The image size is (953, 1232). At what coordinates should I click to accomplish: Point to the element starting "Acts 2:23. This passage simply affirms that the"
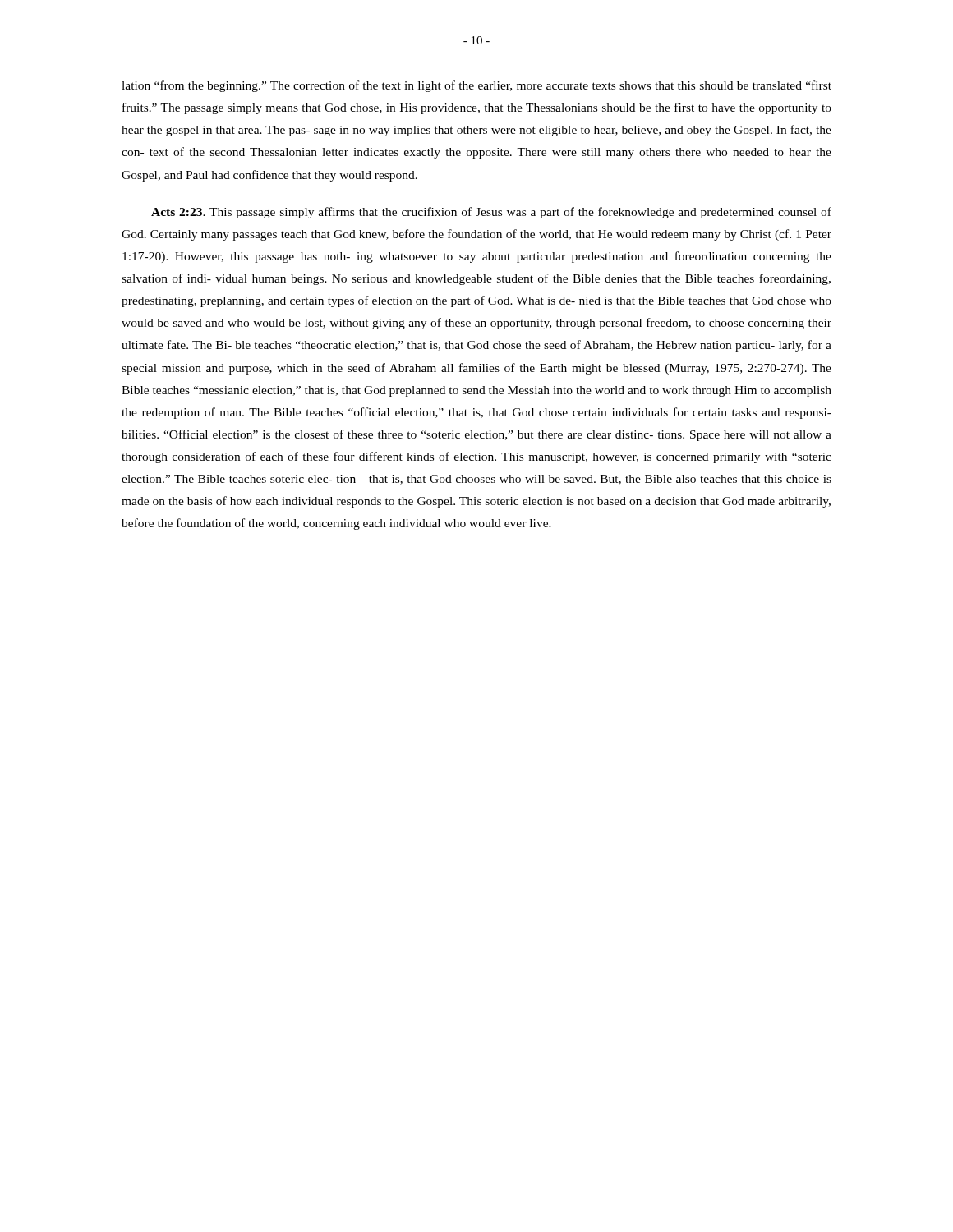tap(476, 367)
